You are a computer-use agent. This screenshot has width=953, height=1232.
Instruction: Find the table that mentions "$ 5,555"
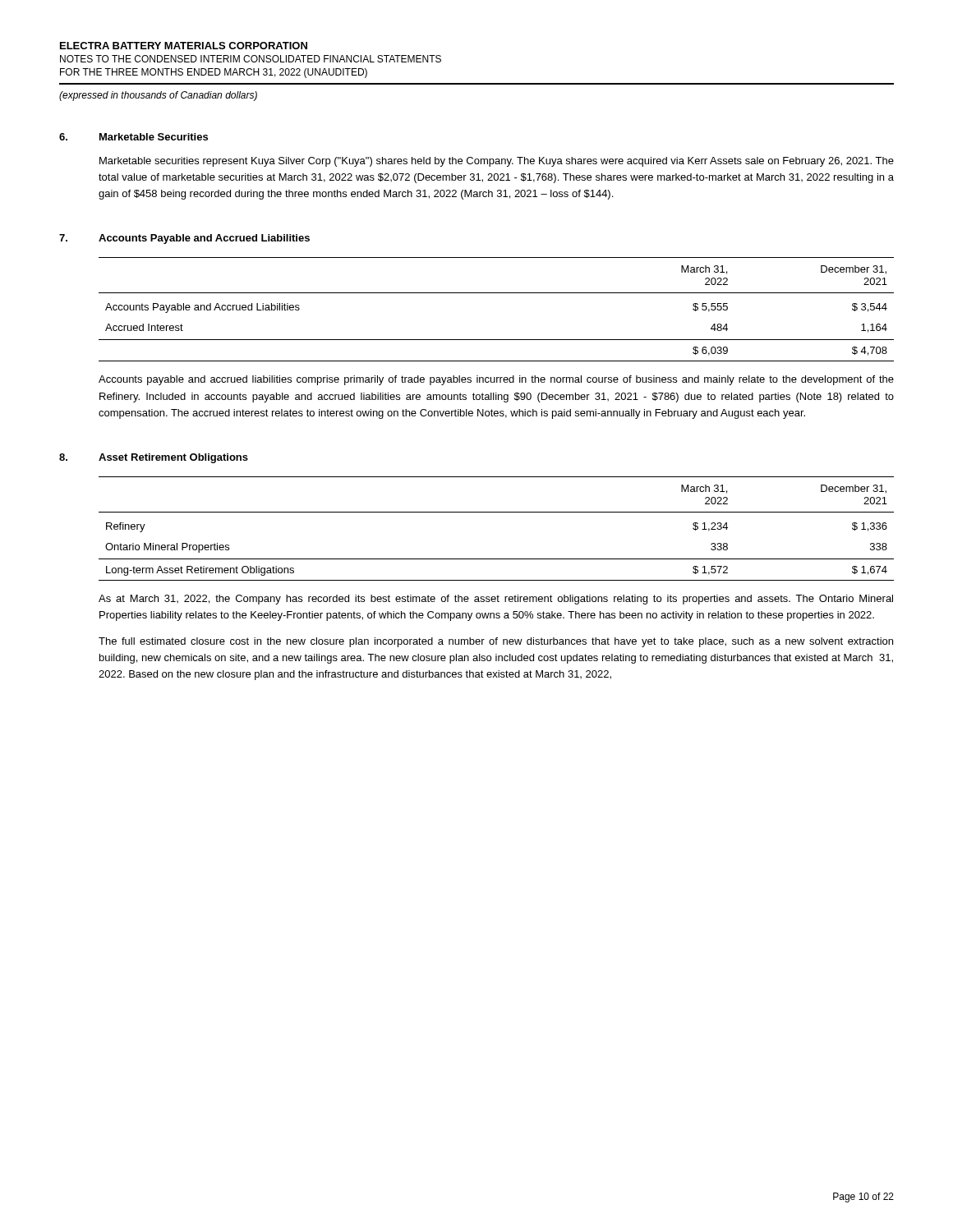pyautogui.click(x=496, y=310)
